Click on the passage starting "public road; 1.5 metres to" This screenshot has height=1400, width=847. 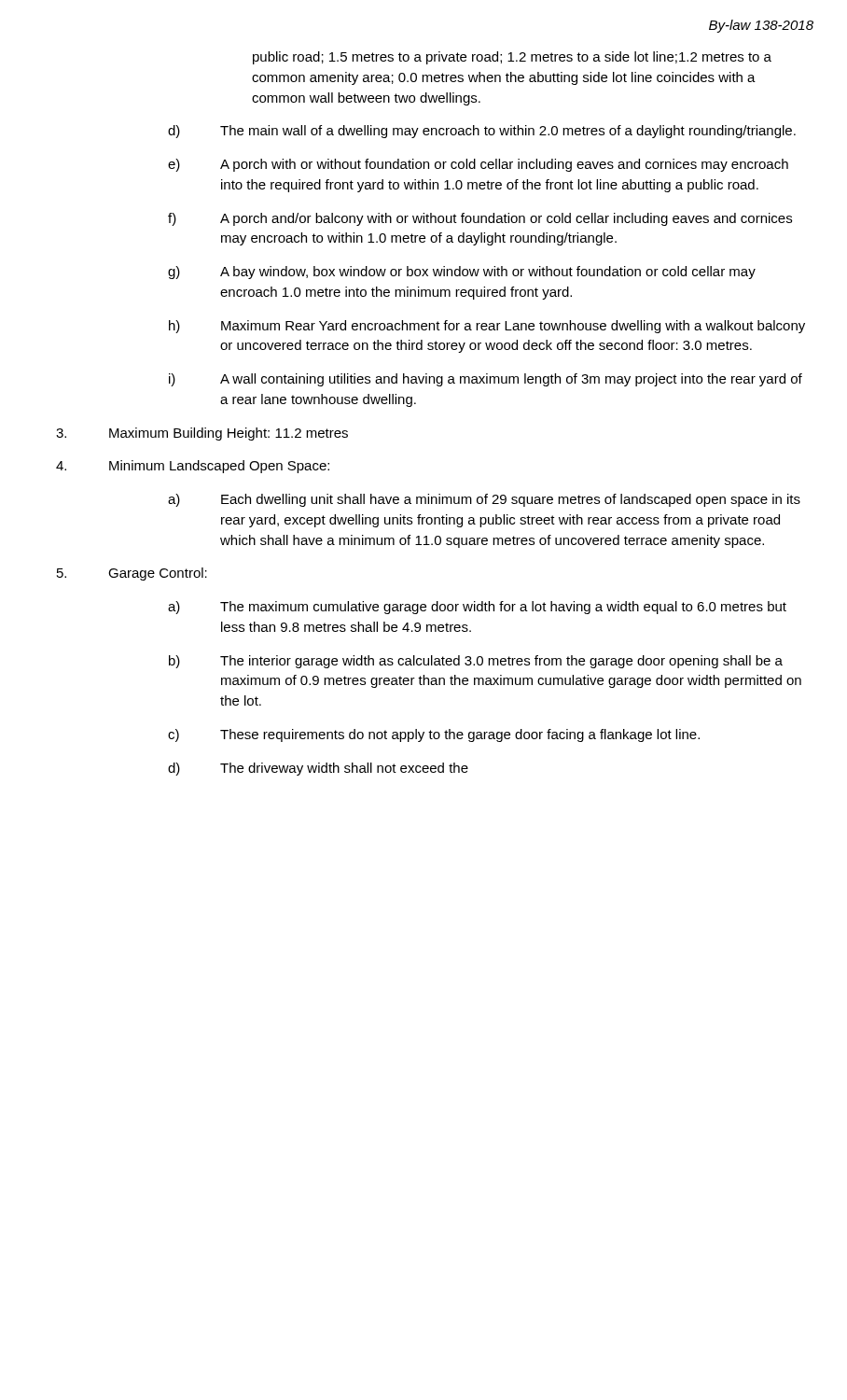(512, 77)
